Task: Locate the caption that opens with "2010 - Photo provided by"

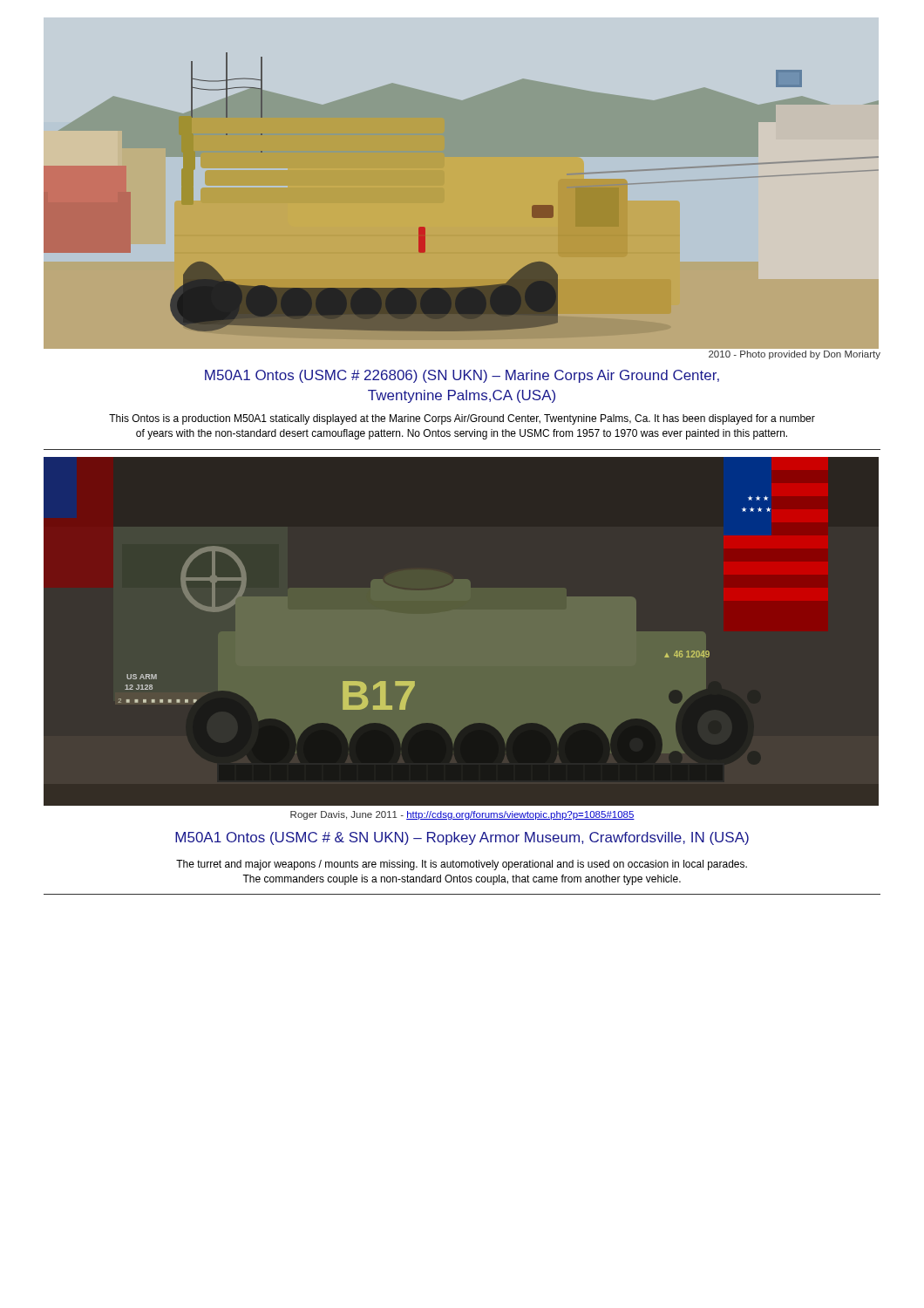Action: 462,354
